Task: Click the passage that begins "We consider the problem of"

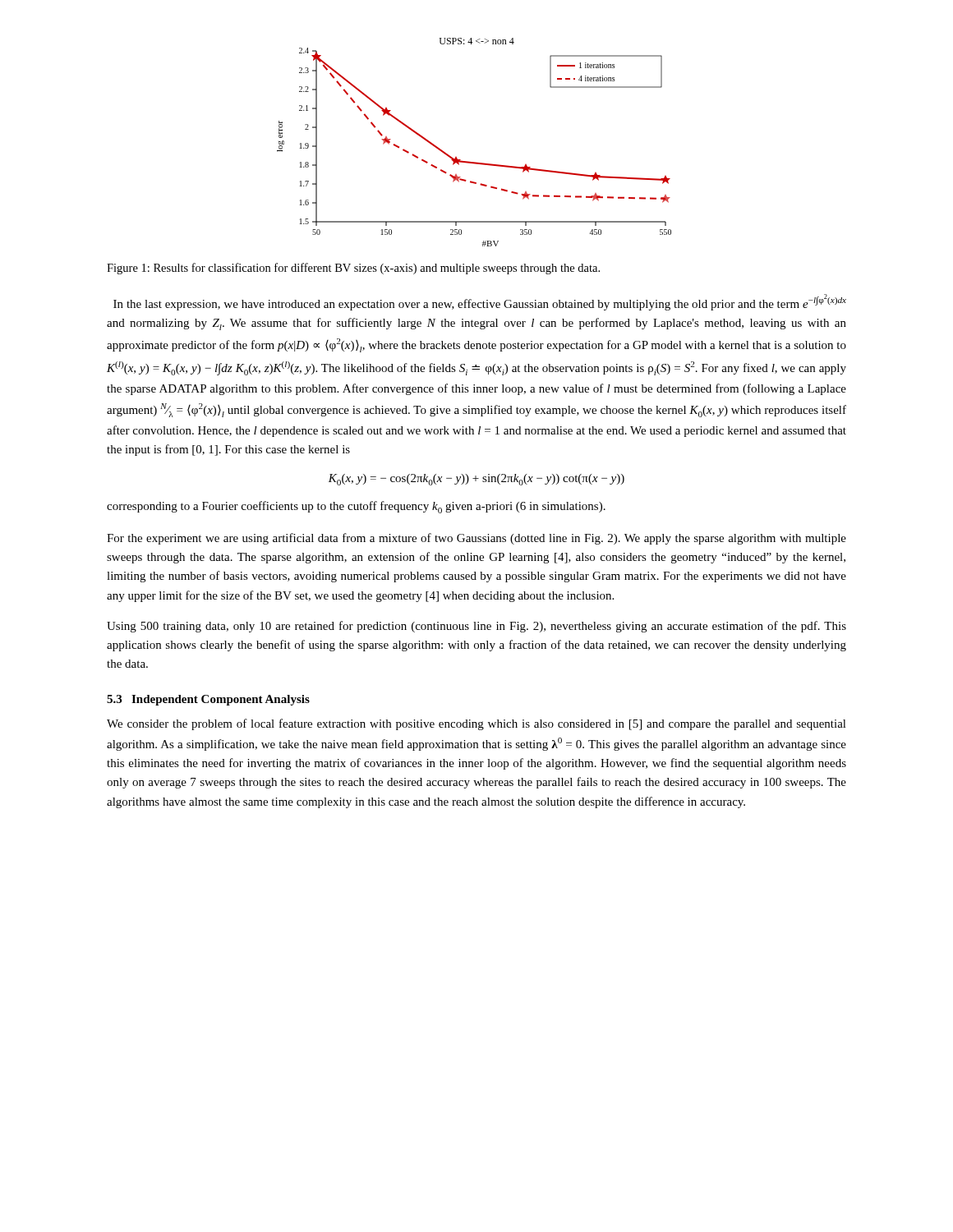Action: 476,762
